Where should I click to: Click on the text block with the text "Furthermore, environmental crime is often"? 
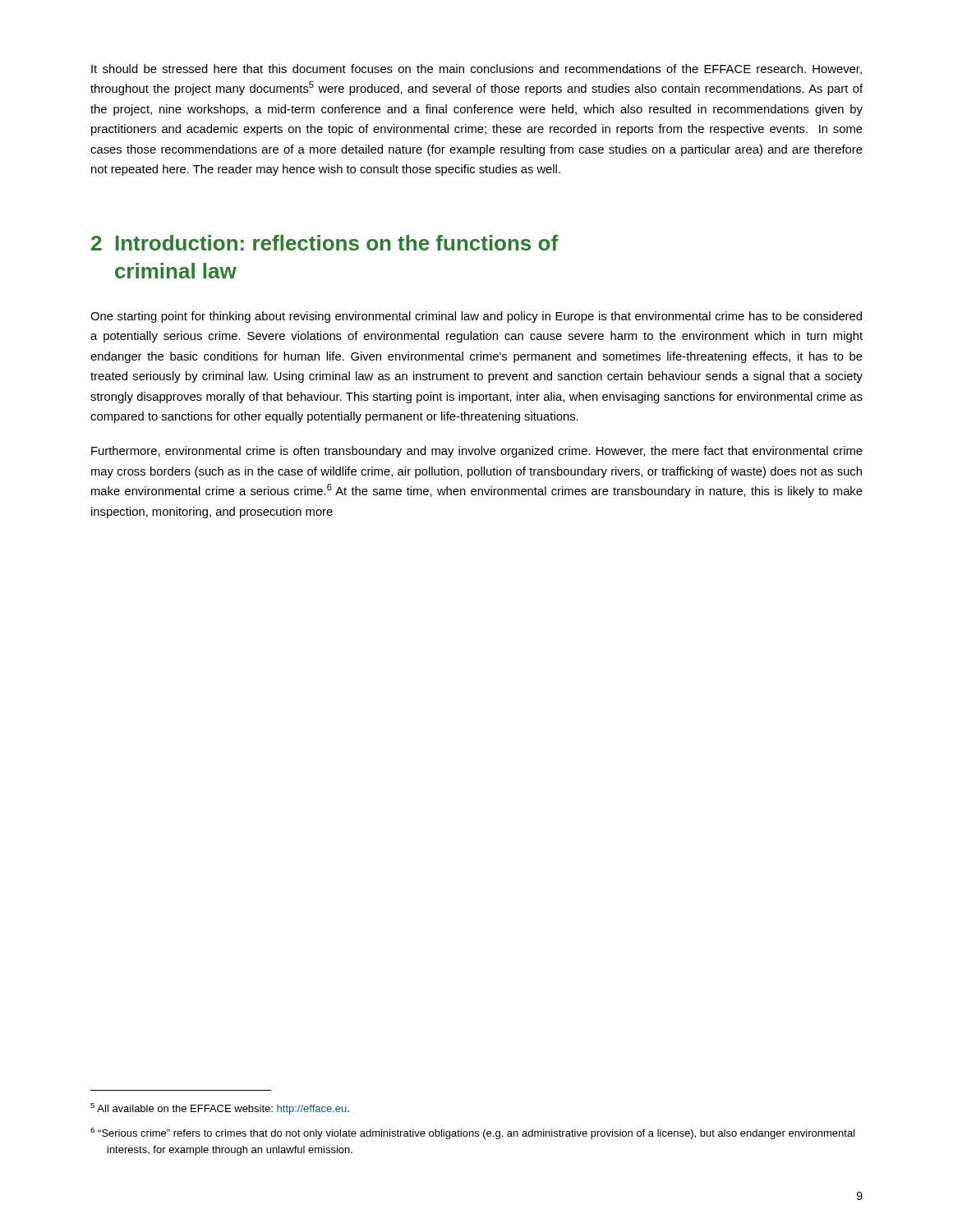click(x=476, y=481)
